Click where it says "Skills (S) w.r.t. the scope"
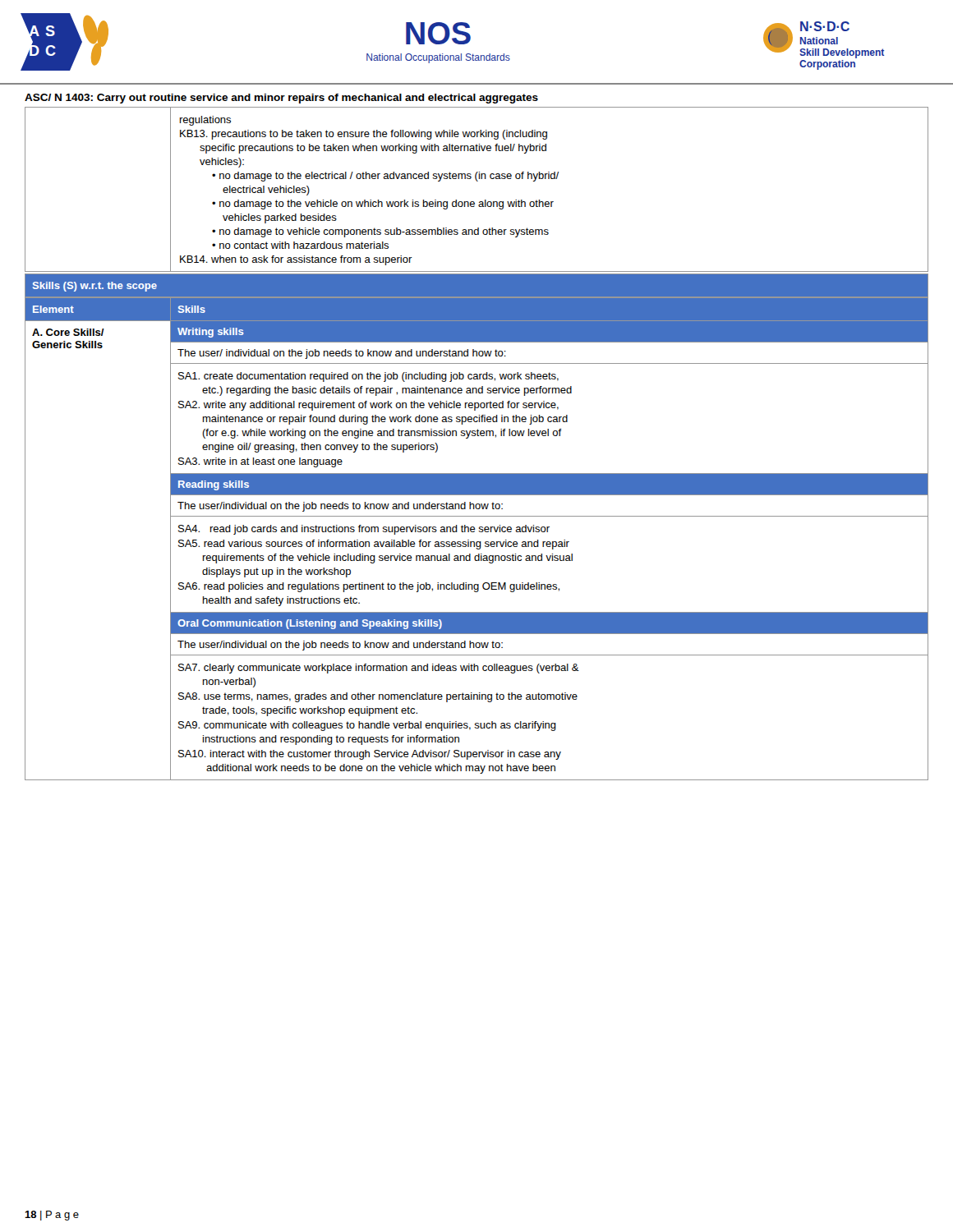The image size is (953, 1232). pos(95,287)
